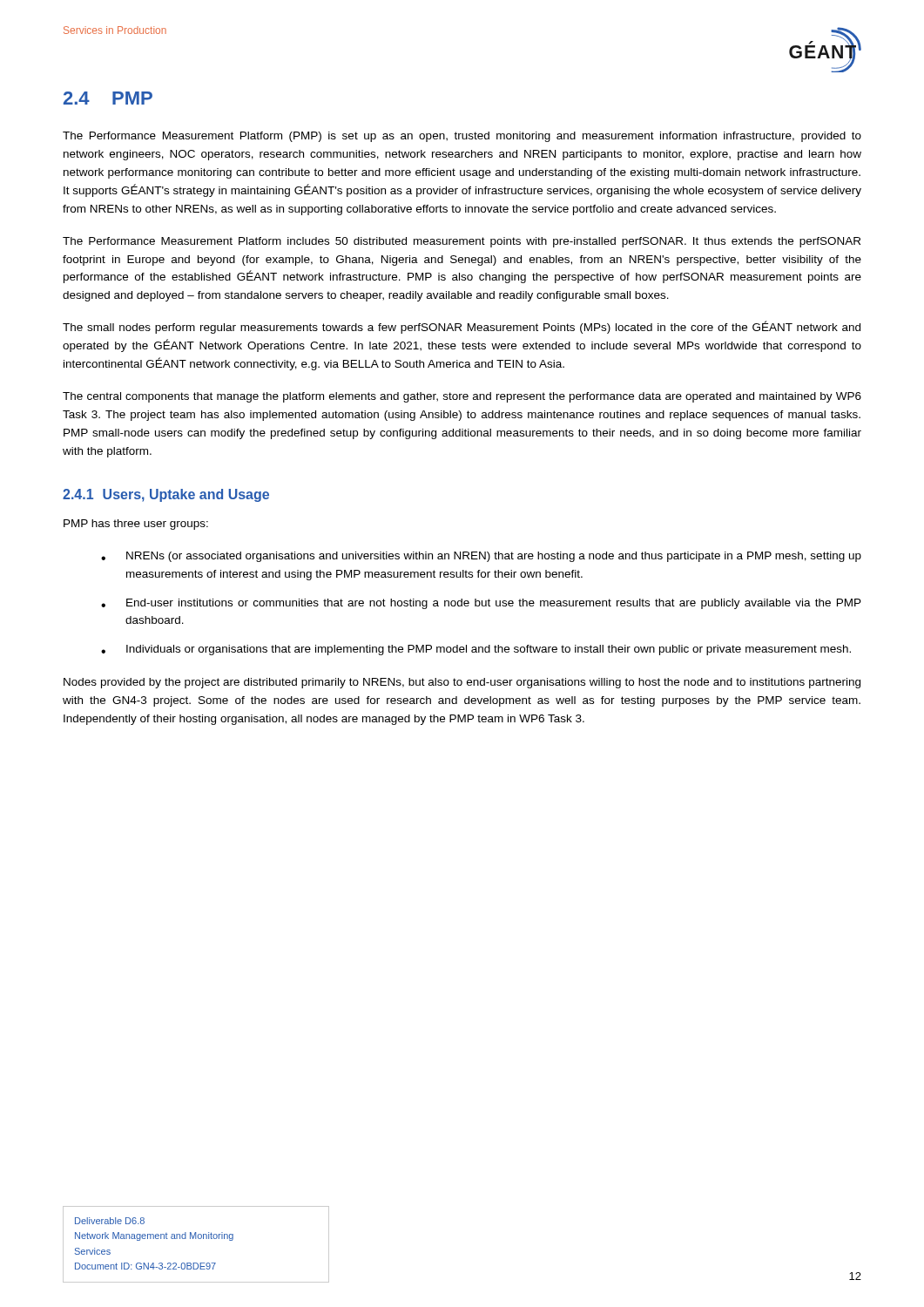Point to the block beginning "Individuals or organisations that are implementing"

click(475, 652)
